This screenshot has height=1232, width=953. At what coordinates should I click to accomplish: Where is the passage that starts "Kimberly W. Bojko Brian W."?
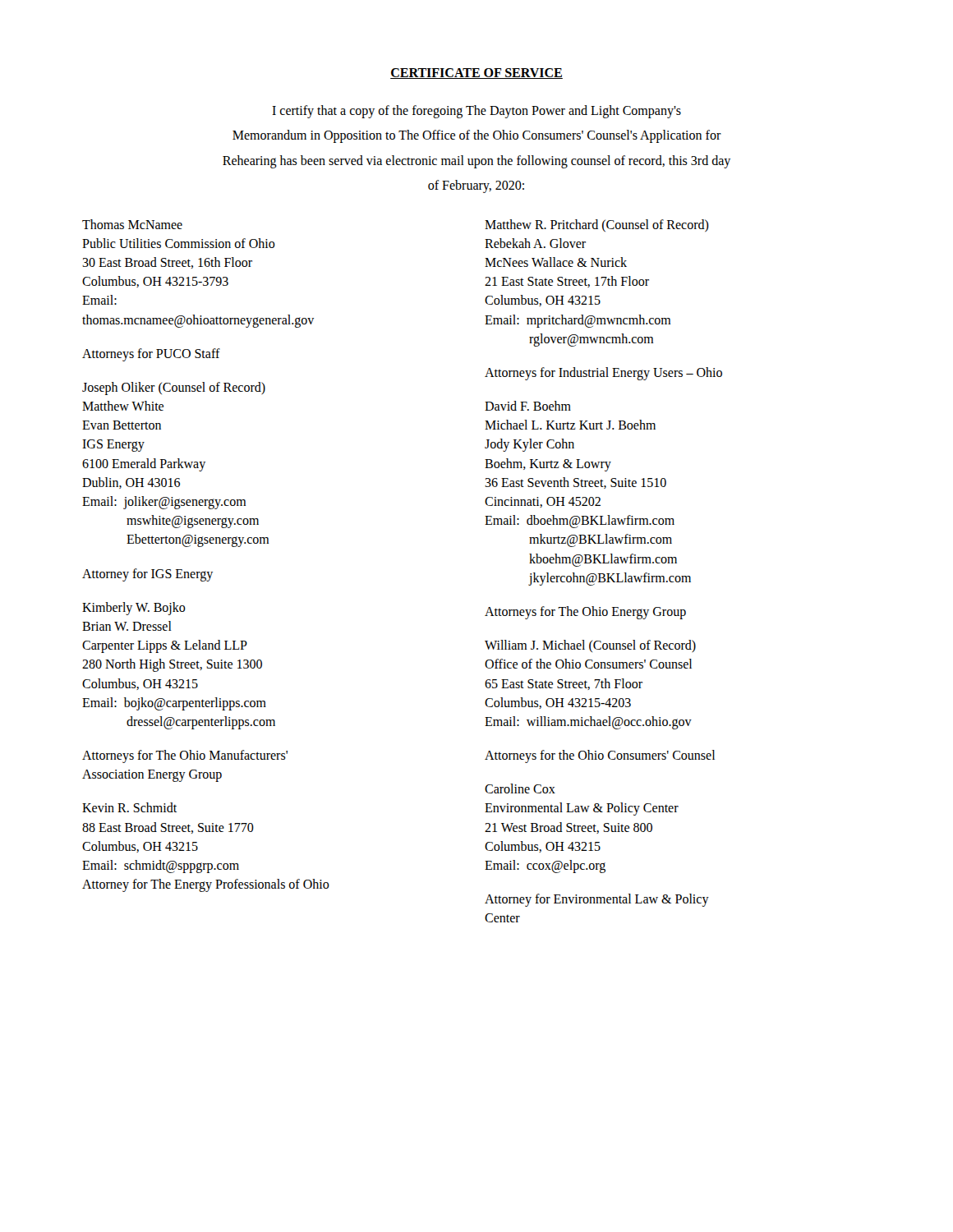(179, 664)
